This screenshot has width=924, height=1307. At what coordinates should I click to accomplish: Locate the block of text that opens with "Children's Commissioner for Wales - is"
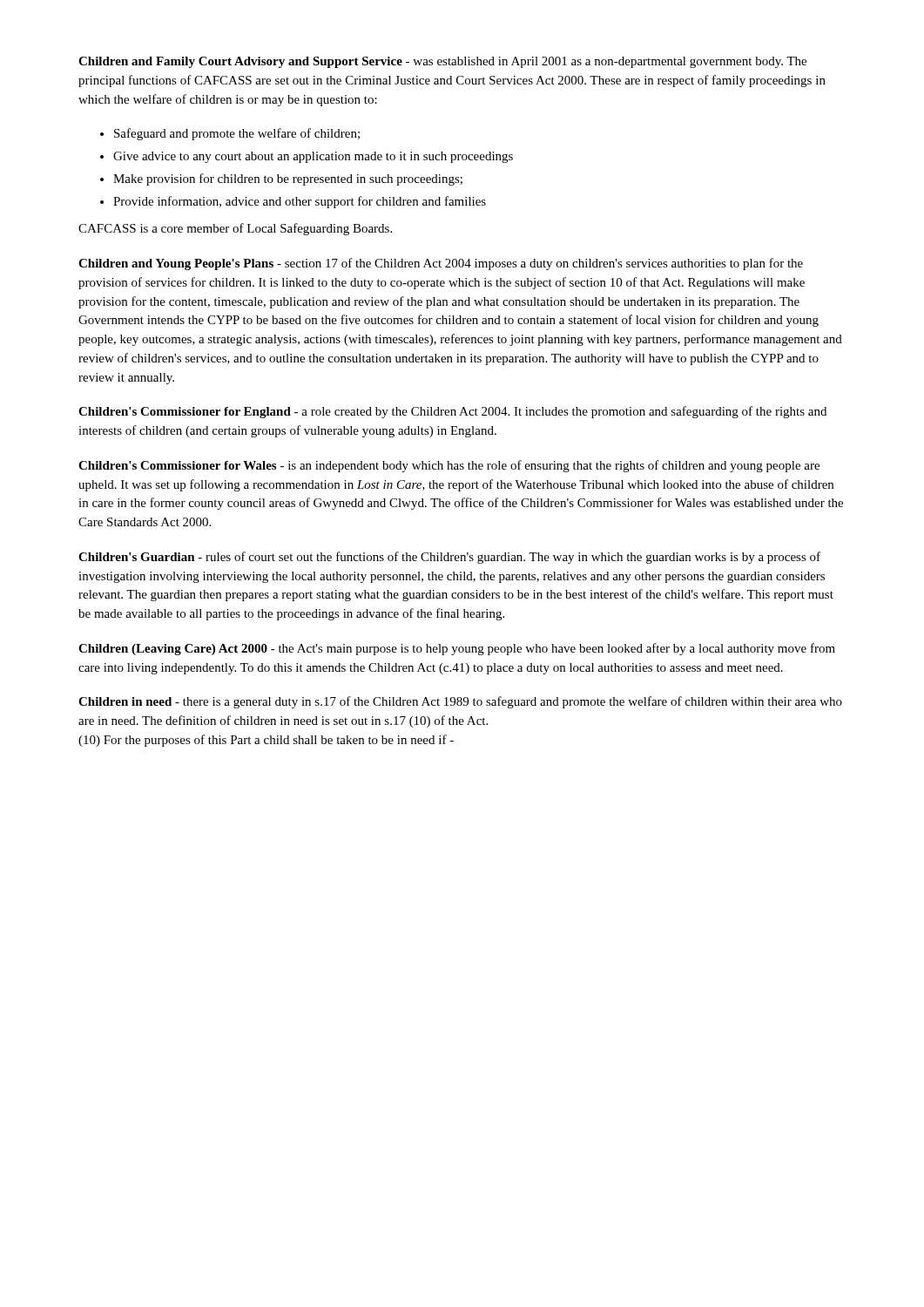pyautogui.click(x=461, y=494)
